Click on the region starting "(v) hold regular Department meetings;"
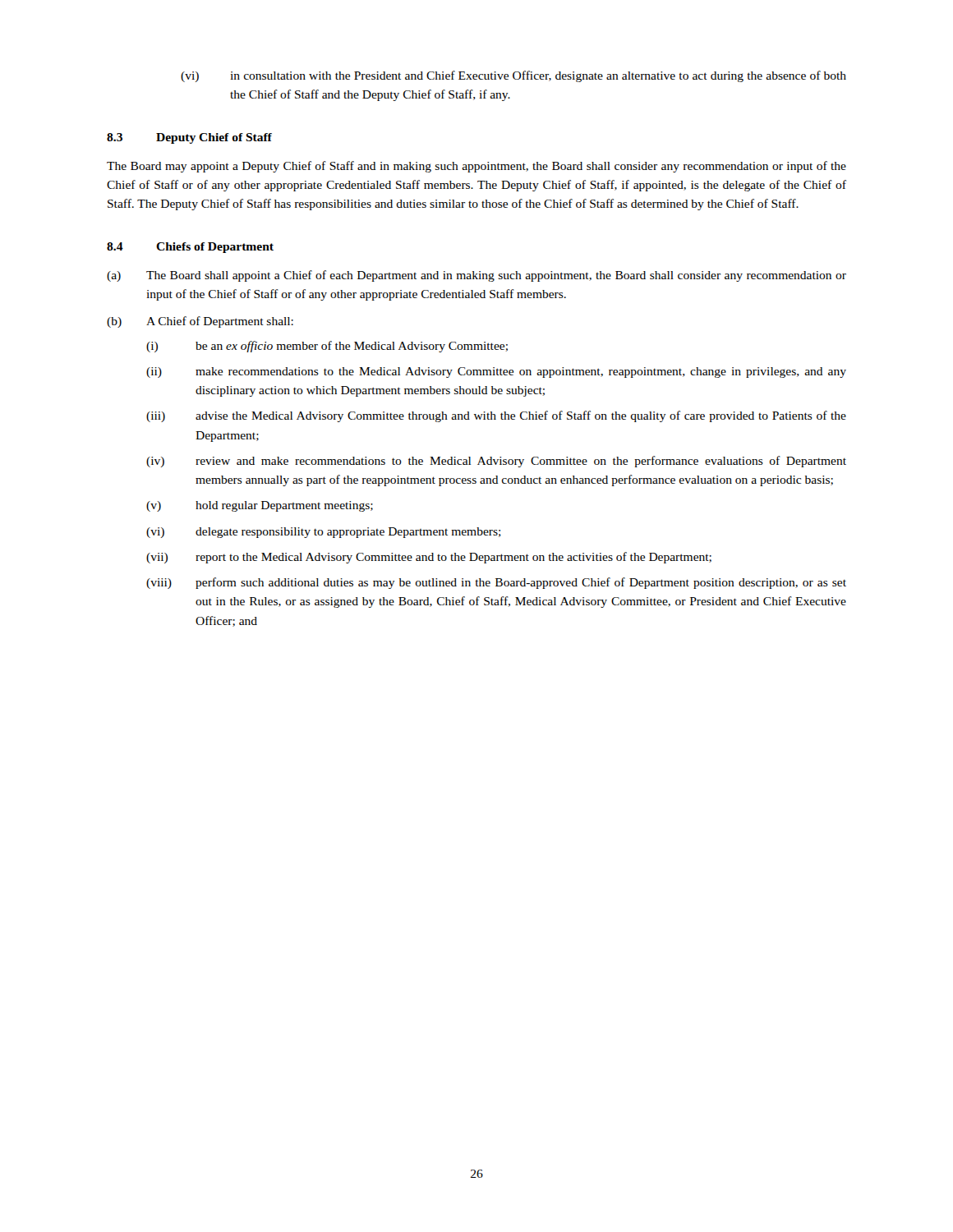The height and width of the screenshot is (1232, 953). click(260, 506)
